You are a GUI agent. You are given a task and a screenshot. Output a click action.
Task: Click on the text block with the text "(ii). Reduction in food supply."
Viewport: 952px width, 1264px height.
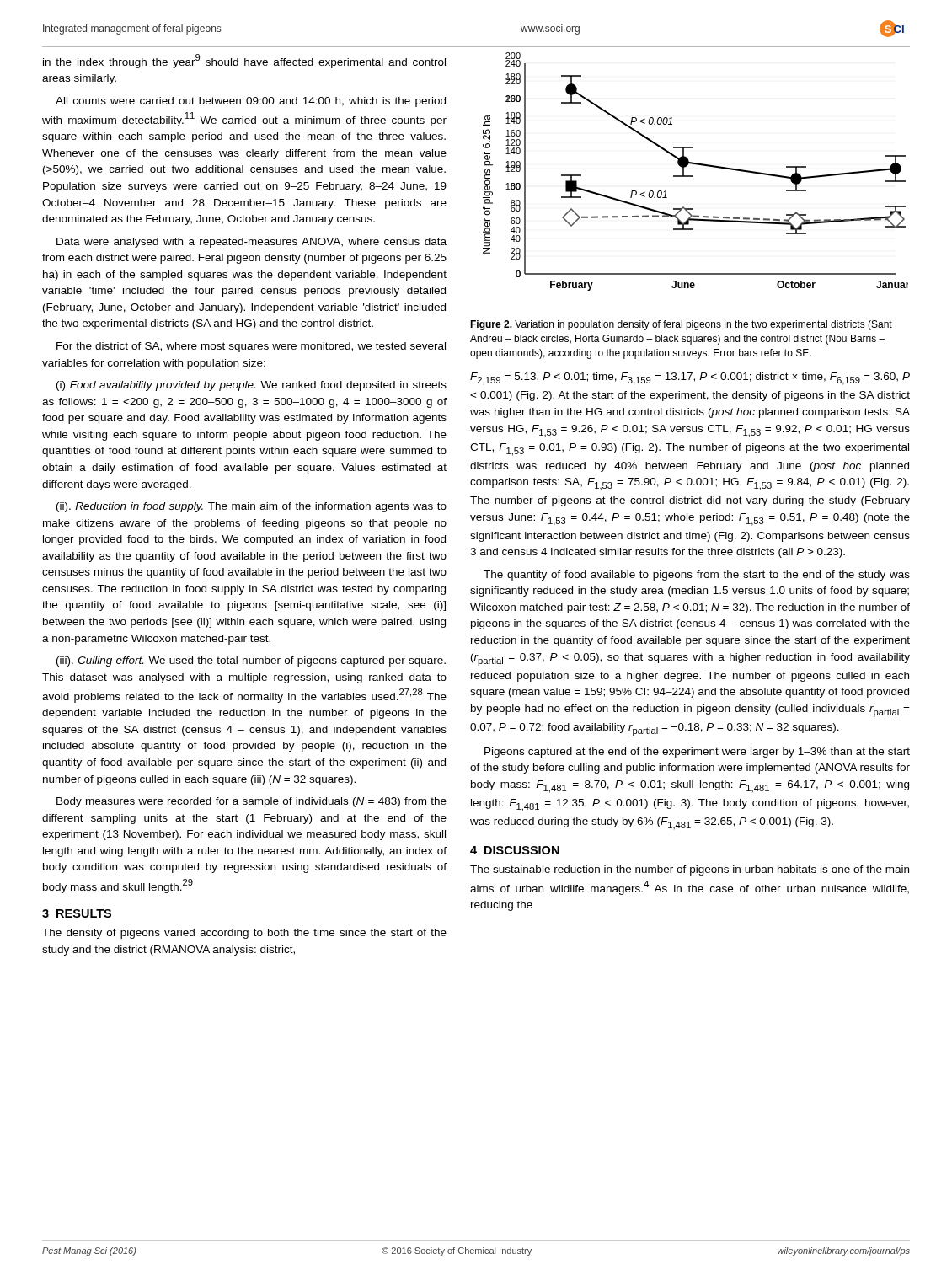tap(244, 572)
